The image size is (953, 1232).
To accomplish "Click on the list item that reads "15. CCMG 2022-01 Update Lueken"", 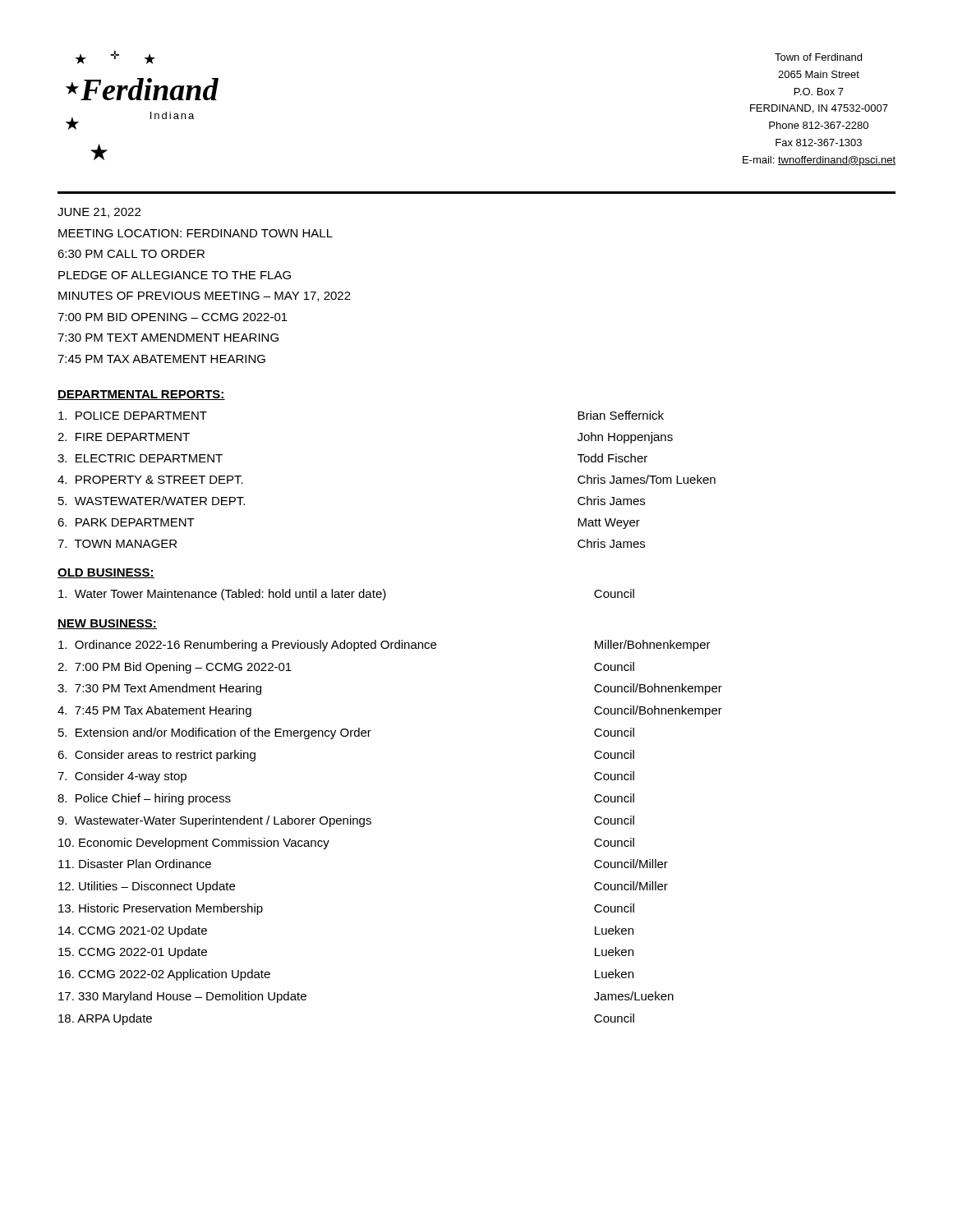I will click(131, 952).
